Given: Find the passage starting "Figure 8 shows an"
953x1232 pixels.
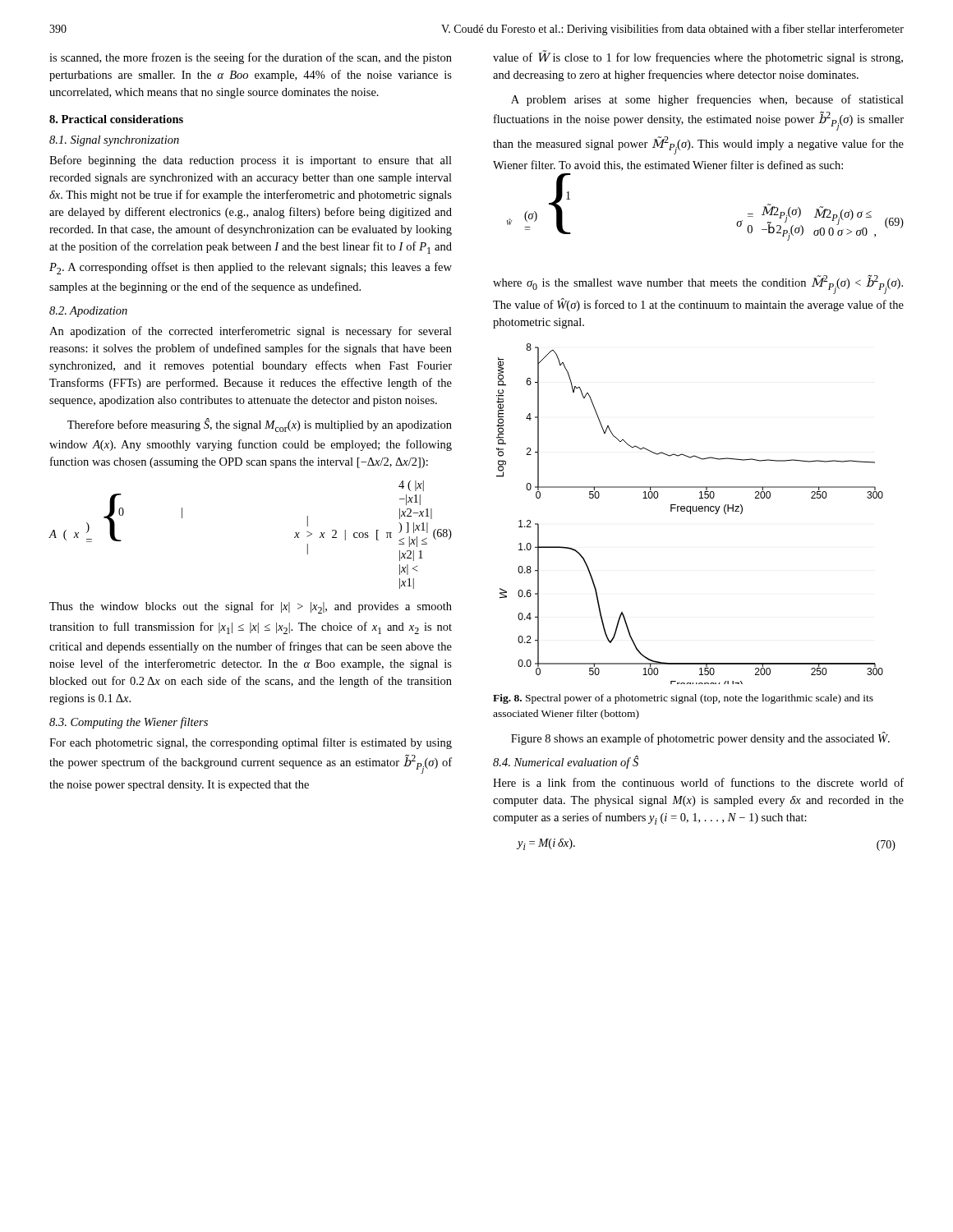Looking at the screenshot, I should pyautogui.click(x=698, y=739).
